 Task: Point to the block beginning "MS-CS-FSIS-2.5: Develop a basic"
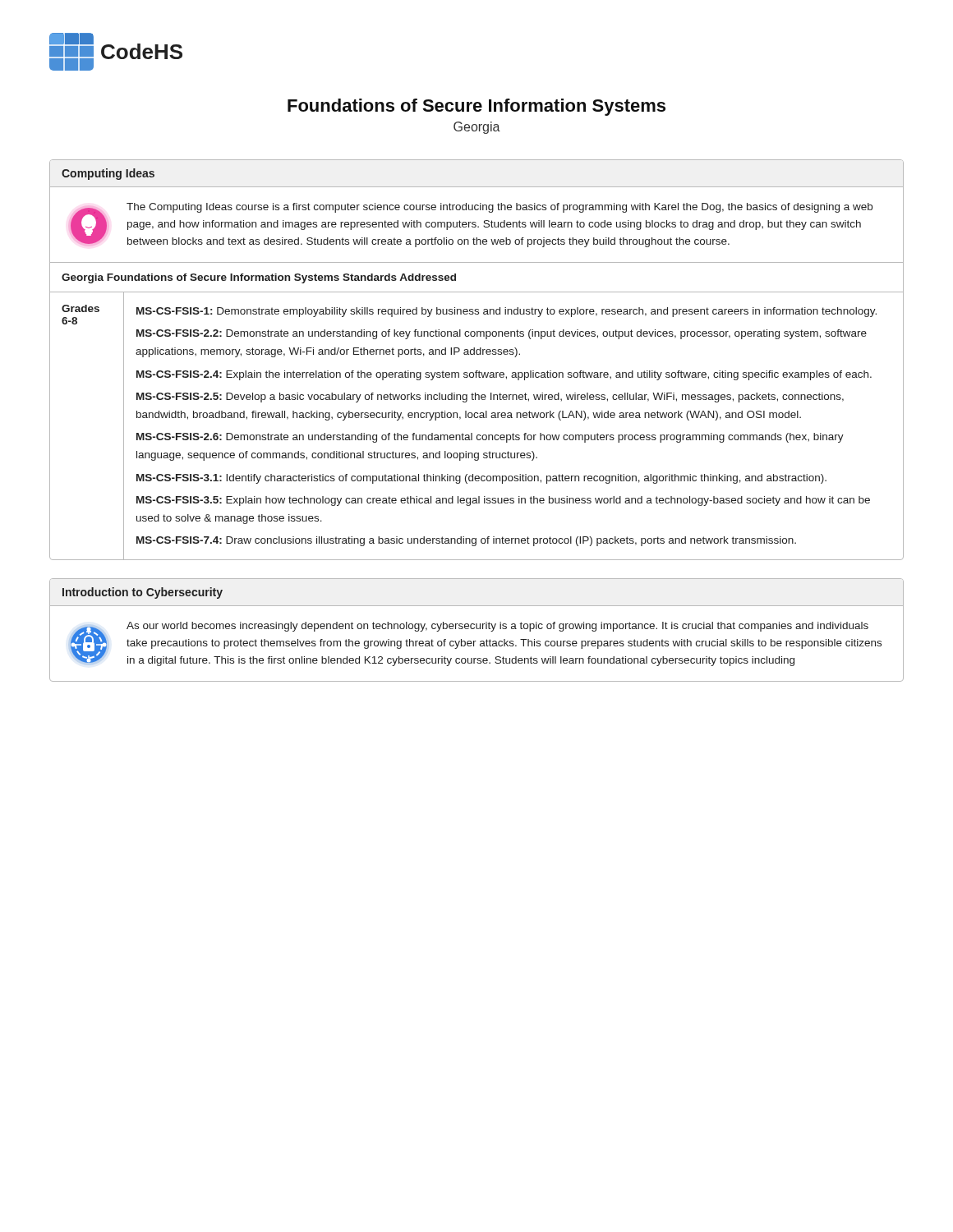(490, 405)
